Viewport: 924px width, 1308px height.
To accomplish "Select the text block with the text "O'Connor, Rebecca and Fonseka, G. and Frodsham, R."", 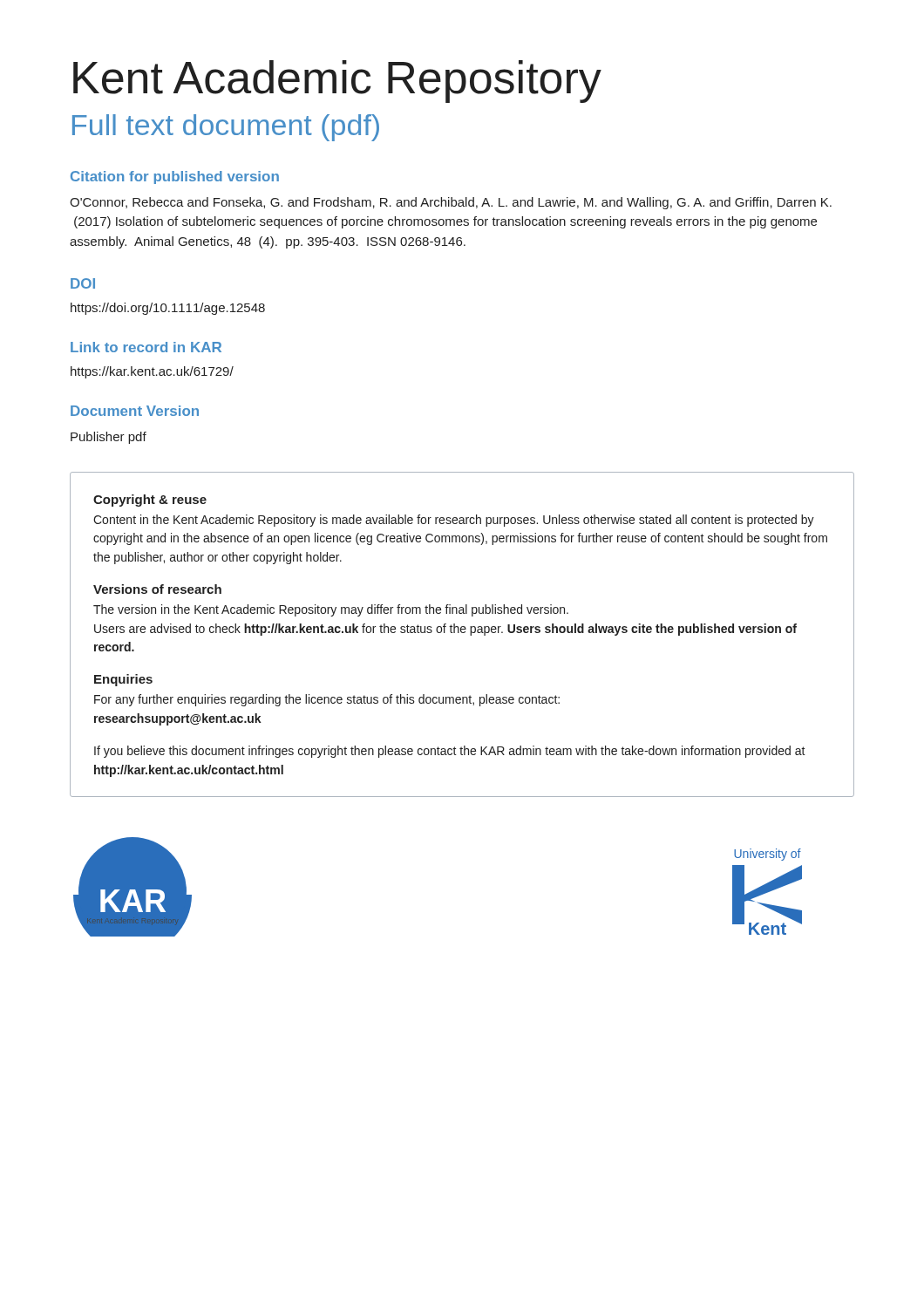I will tap(462, 222).
